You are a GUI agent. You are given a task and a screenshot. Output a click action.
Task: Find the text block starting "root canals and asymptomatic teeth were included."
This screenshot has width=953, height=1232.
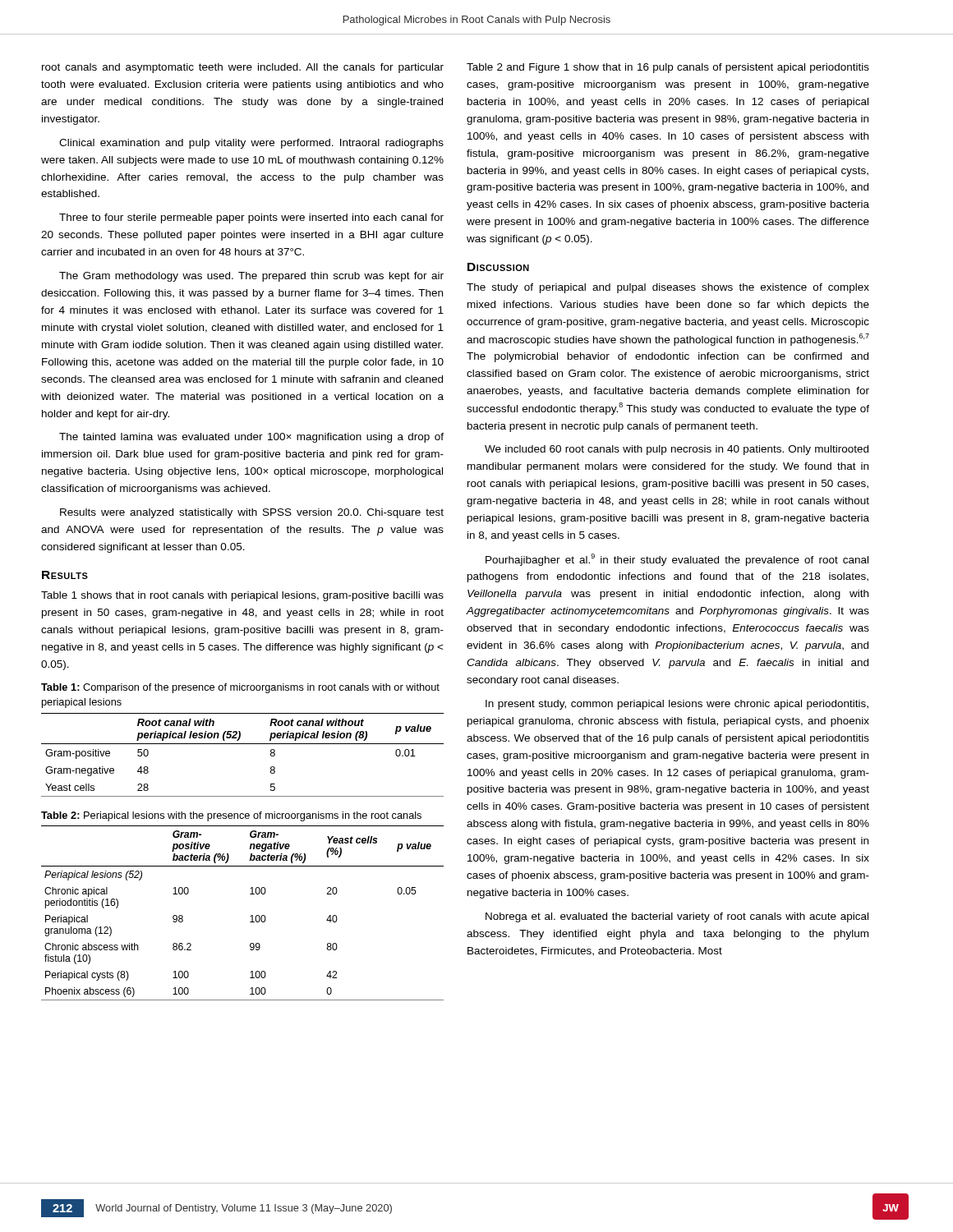pos(242,308)
